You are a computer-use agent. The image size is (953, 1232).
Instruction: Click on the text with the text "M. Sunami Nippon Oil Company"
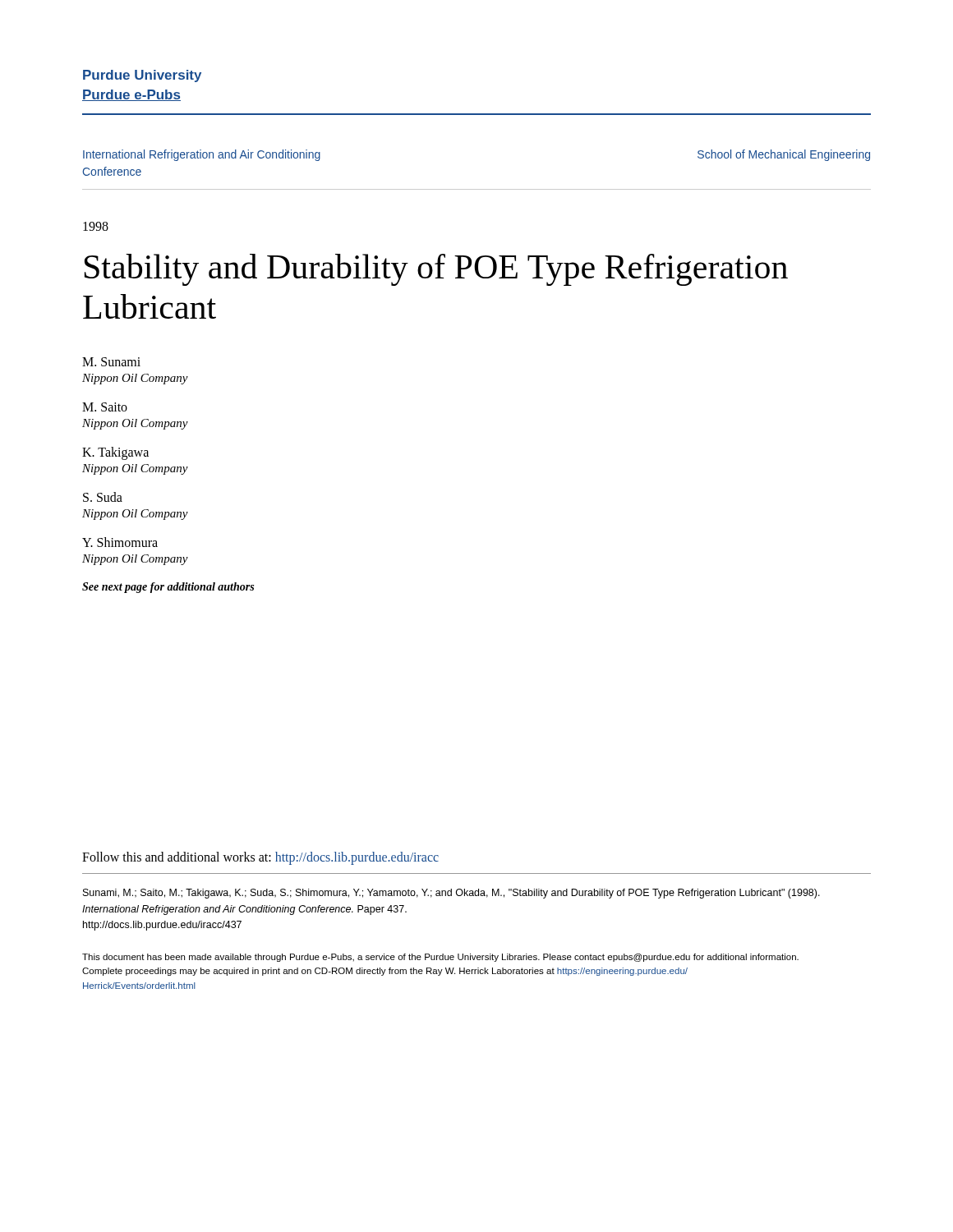click(x=111, y=362)
